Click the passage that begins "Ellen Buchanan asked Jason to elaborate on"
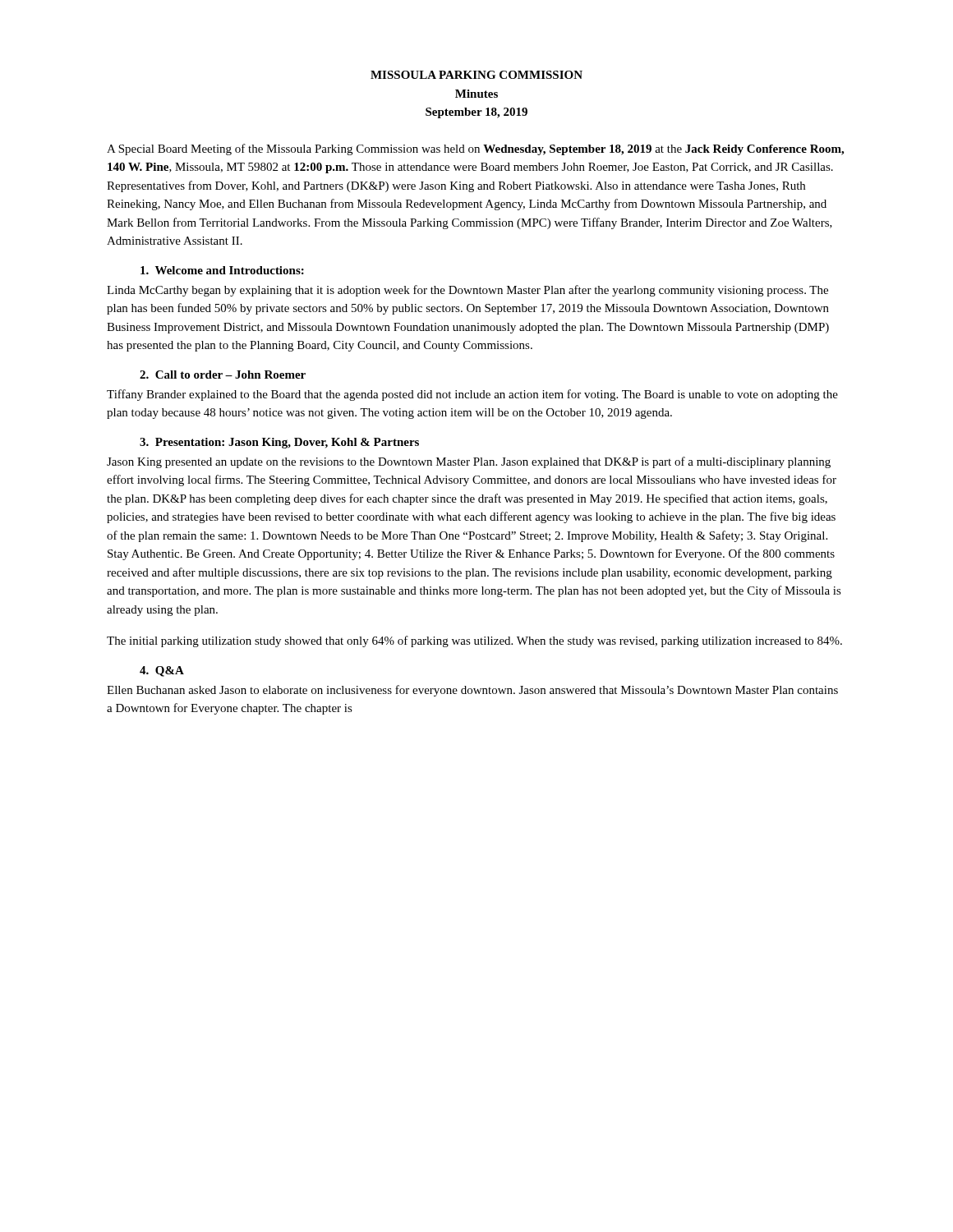This screenshot has width=953, height=1232. [x=472, y=699]
